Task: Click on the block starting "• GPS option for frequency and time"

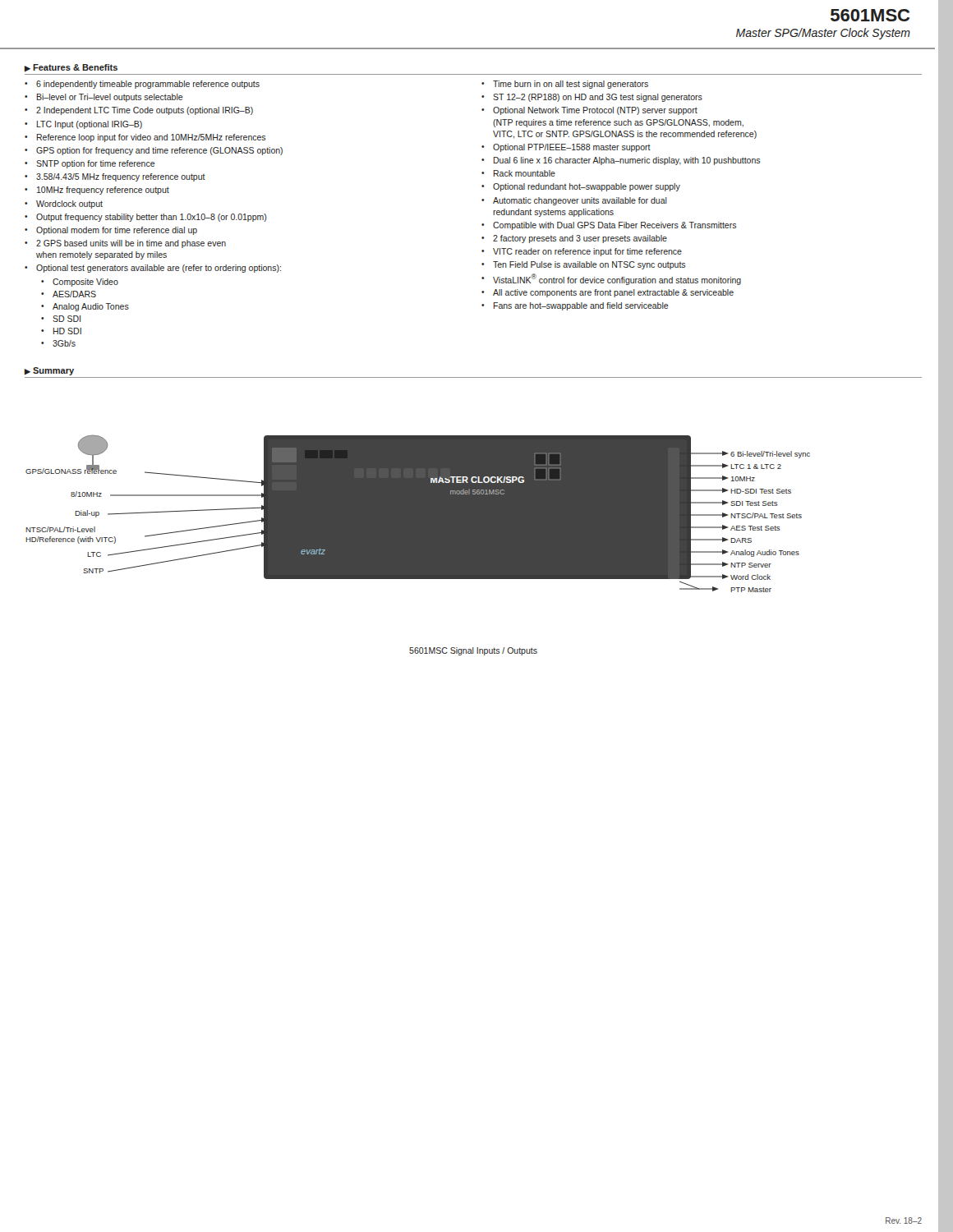Action: click(245, 150)
